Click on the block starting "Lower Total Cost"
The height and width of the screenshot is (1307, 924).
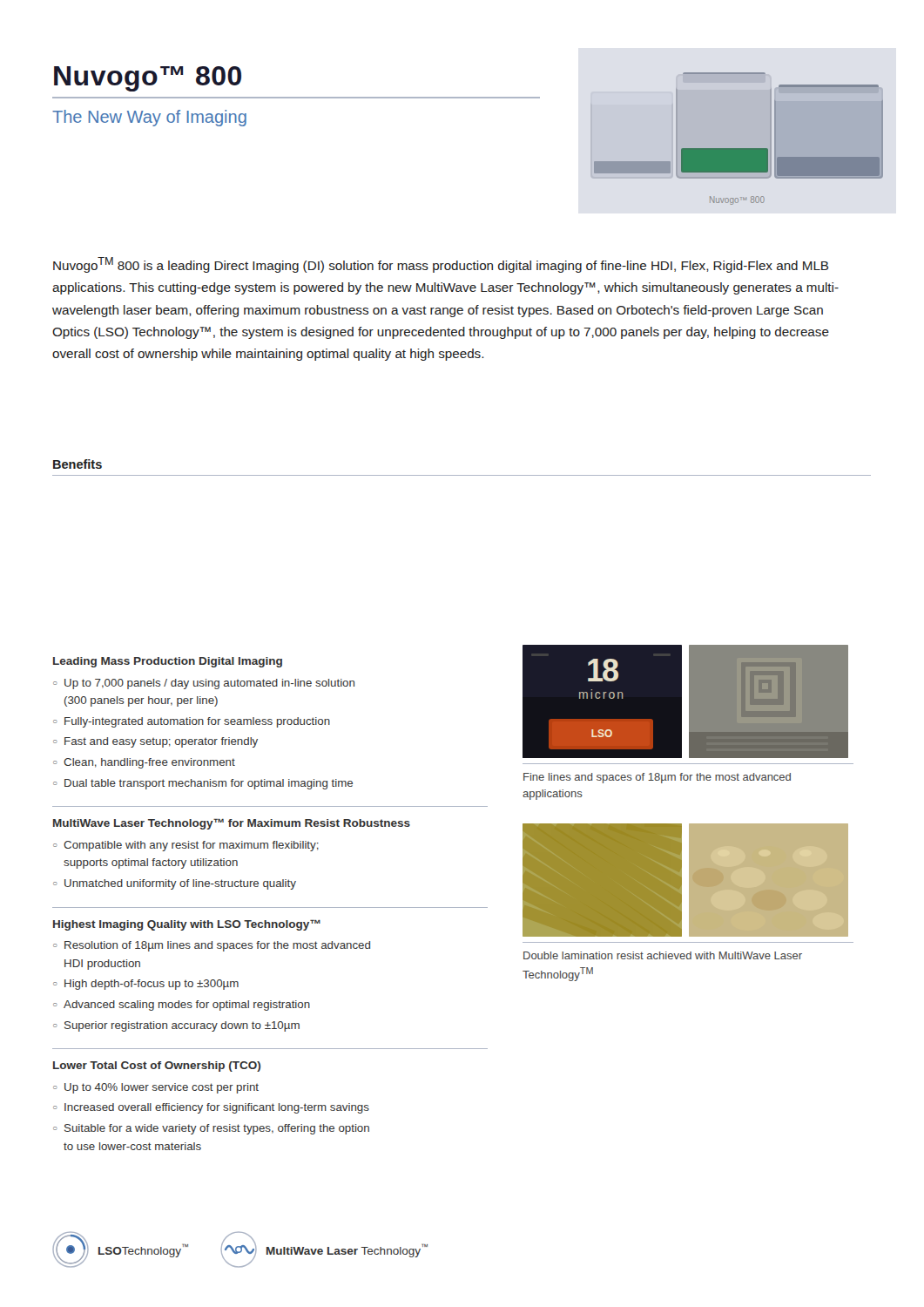click(x=270, y=1061)
